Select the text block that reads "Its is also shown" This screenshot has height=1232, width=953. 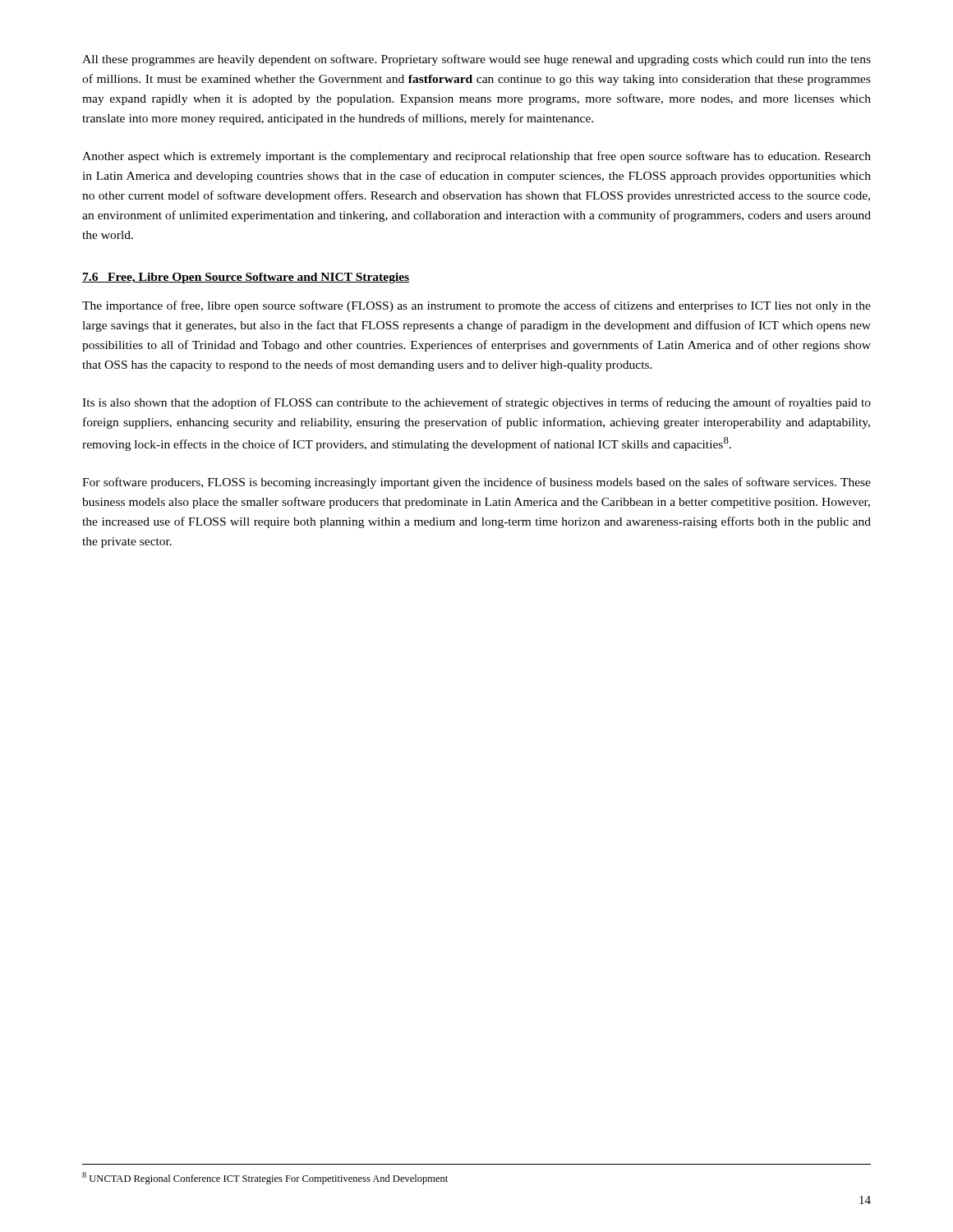[476, 423]
